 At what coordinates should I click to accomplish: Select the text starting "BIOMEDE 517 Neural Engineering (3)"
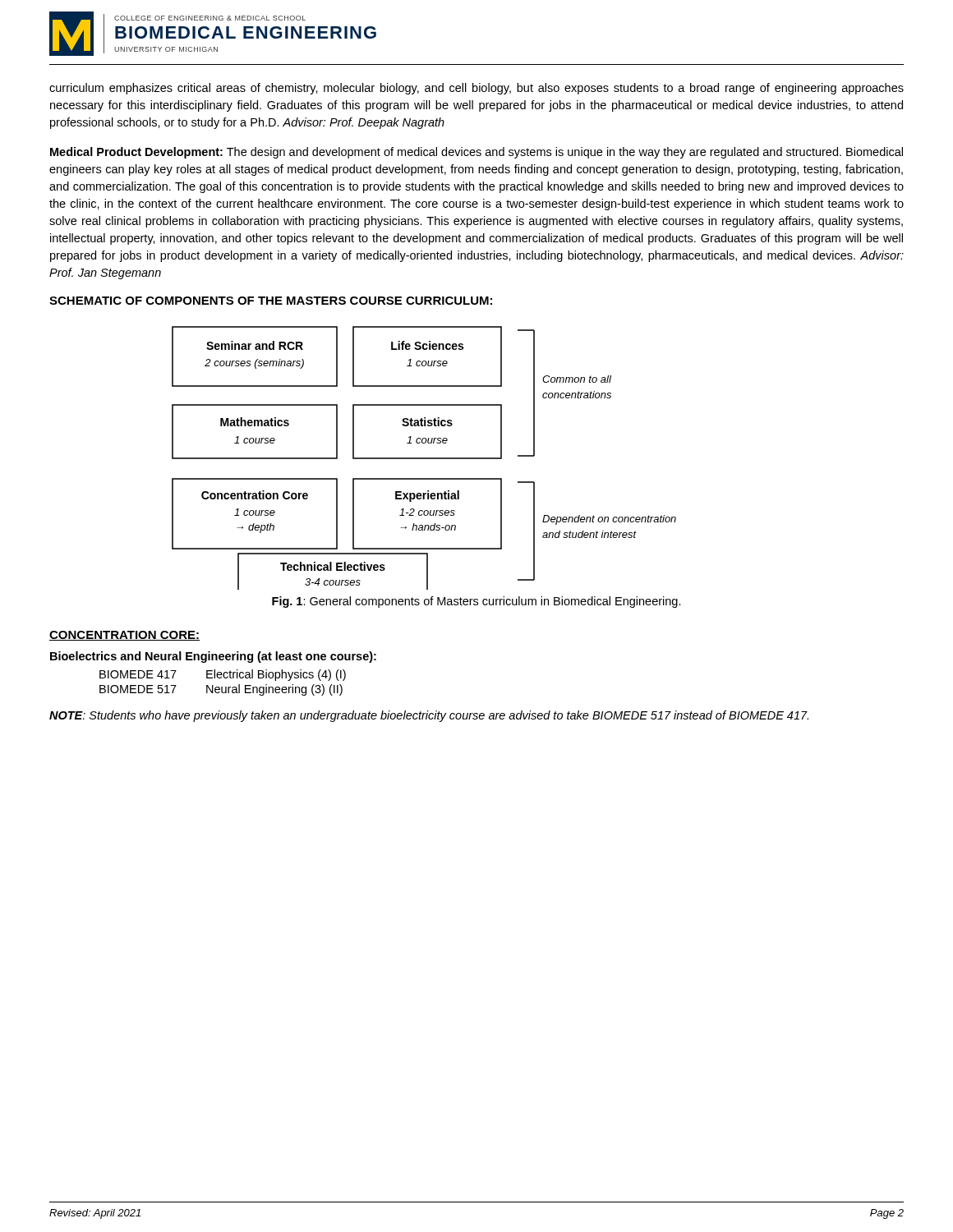[221, 690]
